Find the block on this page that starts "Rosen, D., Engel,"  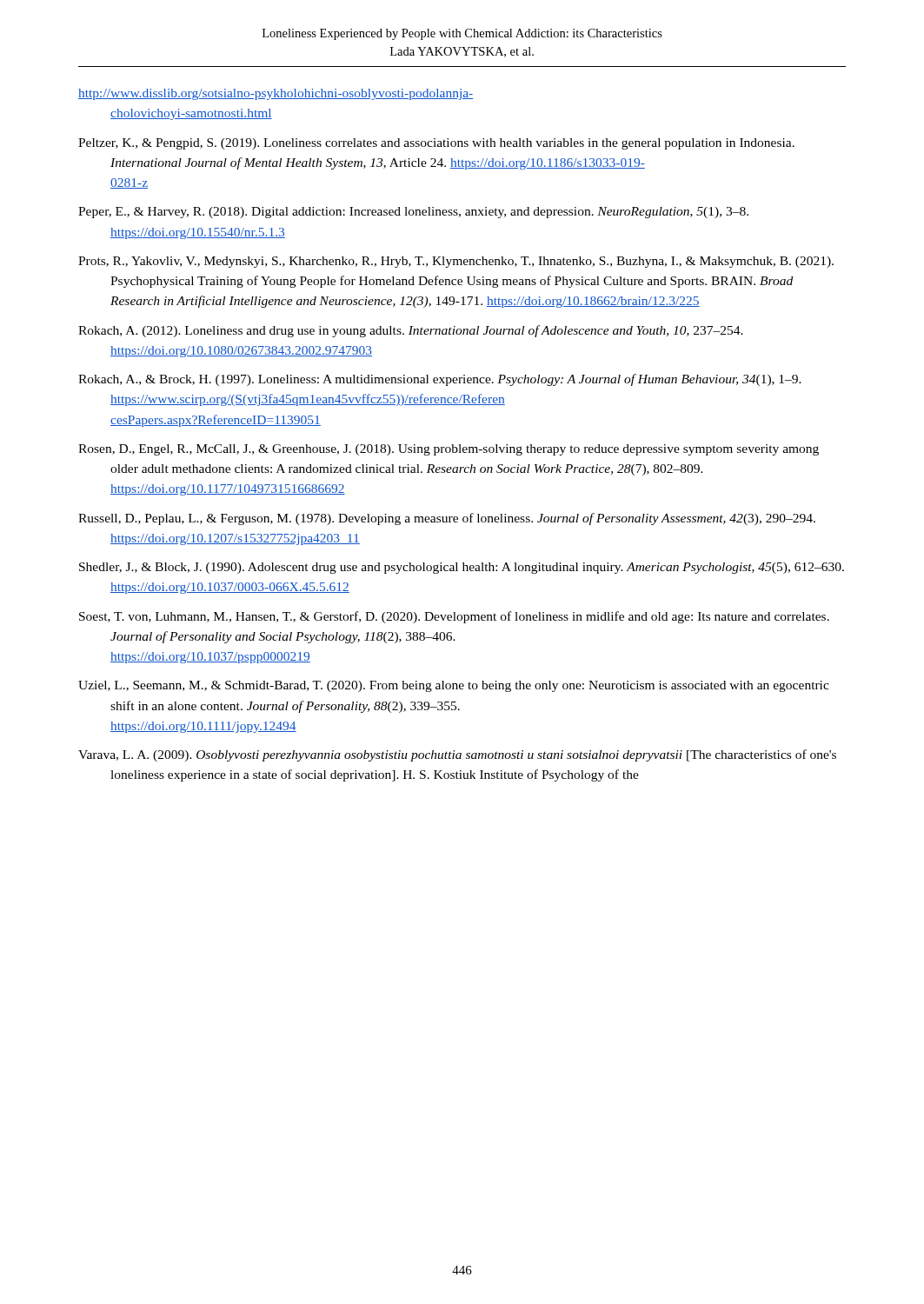point(462,468)
